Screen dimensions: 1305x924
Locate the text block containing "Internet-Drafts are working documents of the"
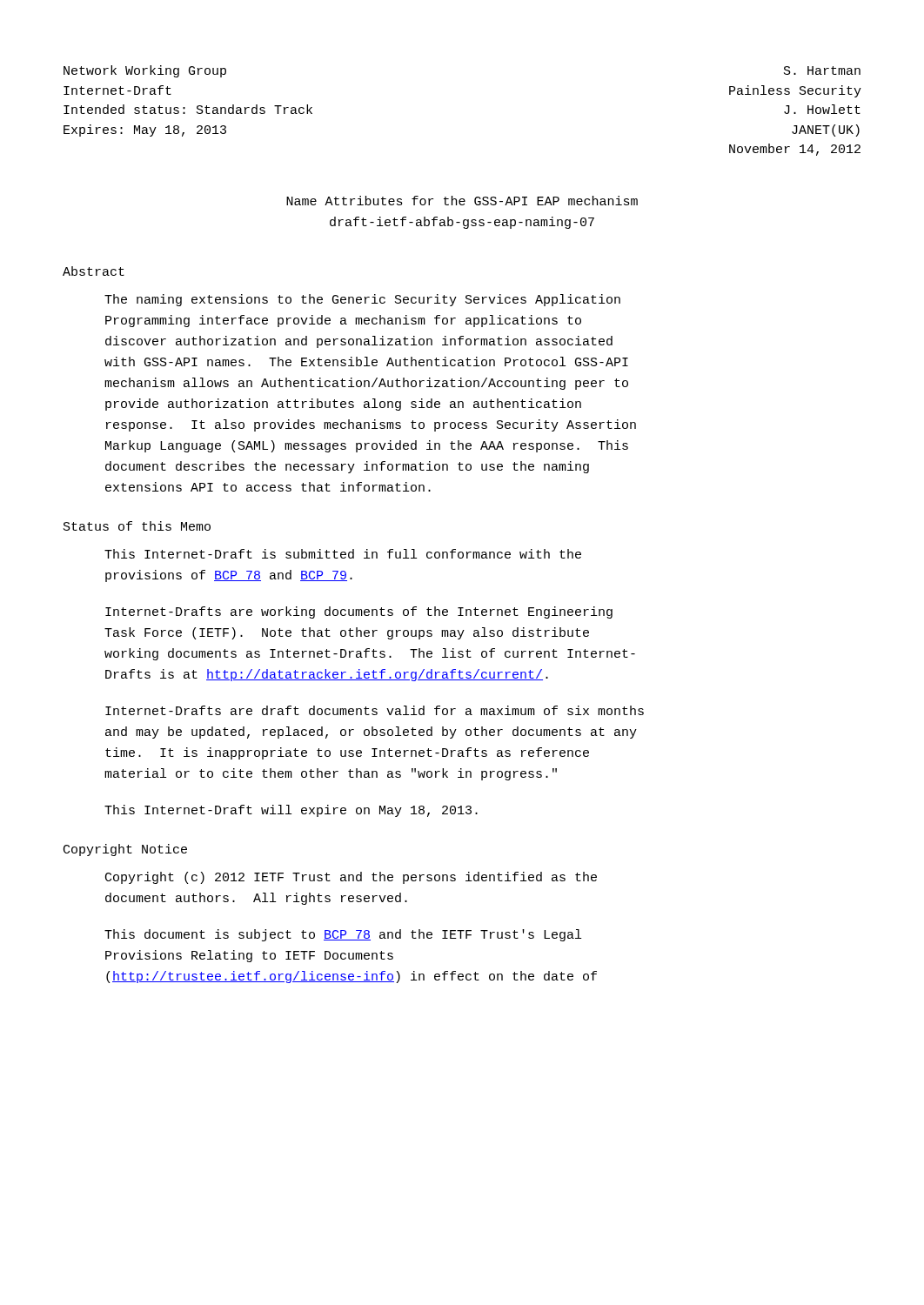[x=371, y=644]
